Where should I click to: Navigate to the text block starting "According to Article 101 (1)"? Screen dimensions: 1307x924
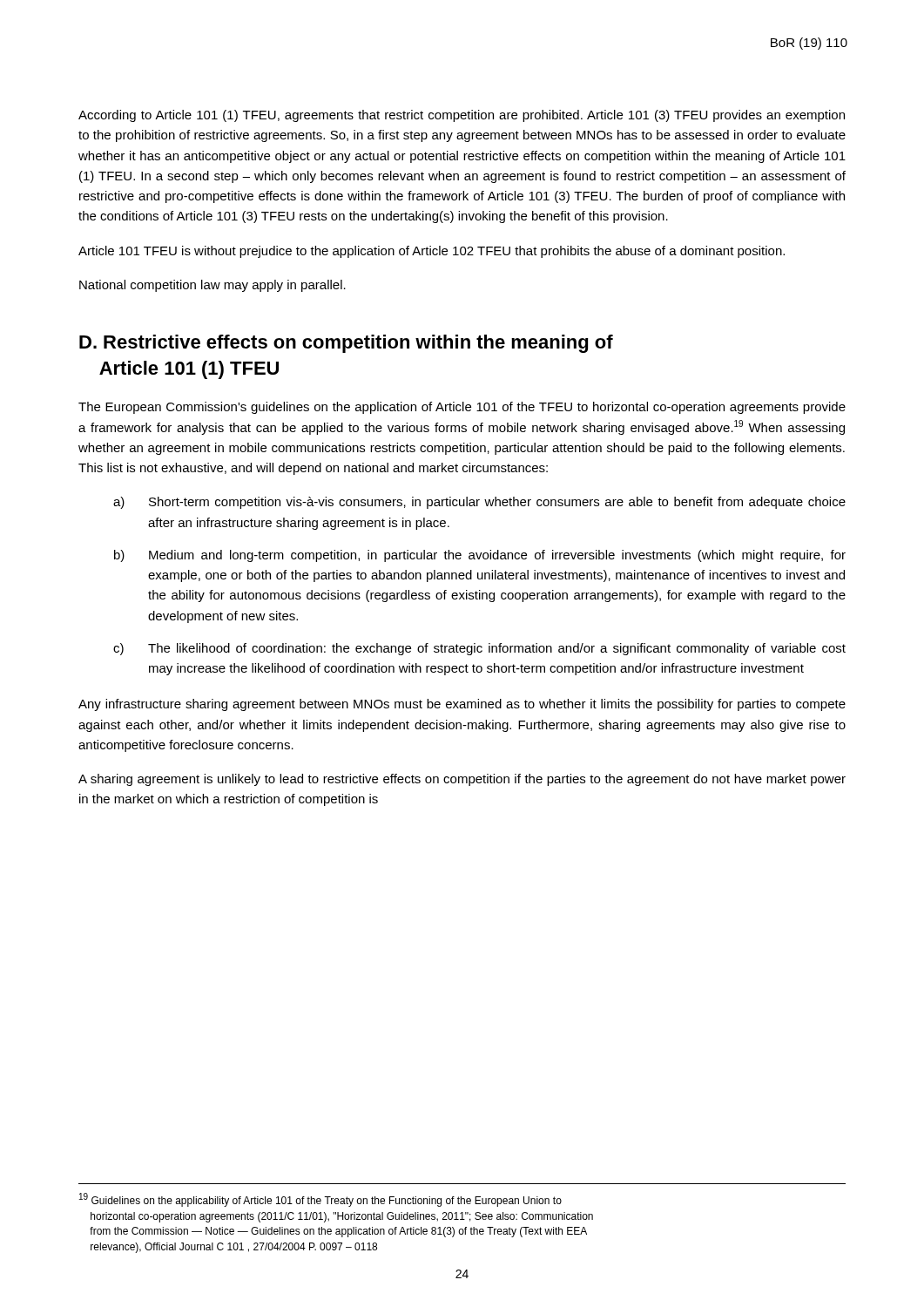(x=462, y=165)
